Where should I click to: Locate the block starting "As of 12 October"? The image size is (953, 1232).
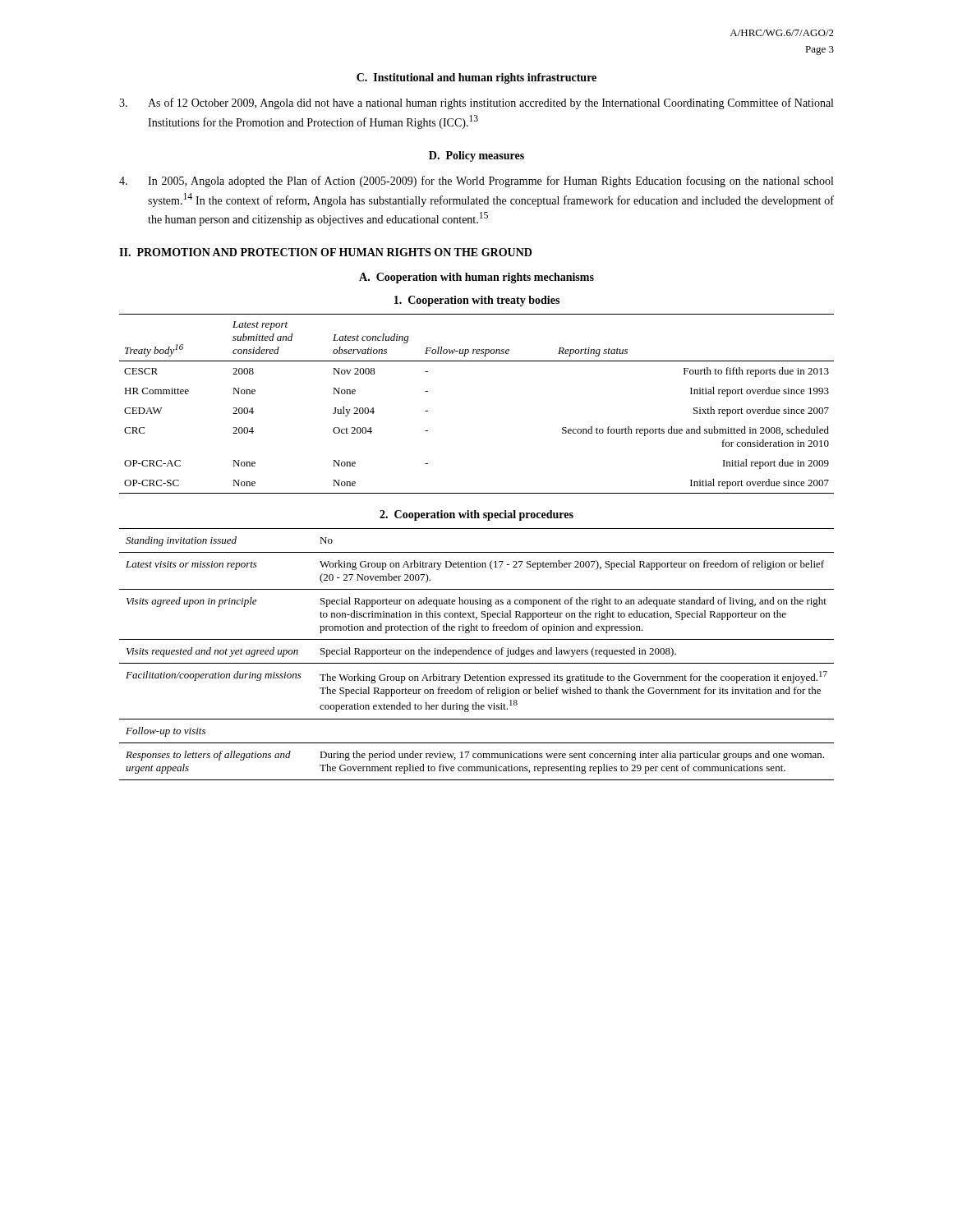click(x=476, y=113)
